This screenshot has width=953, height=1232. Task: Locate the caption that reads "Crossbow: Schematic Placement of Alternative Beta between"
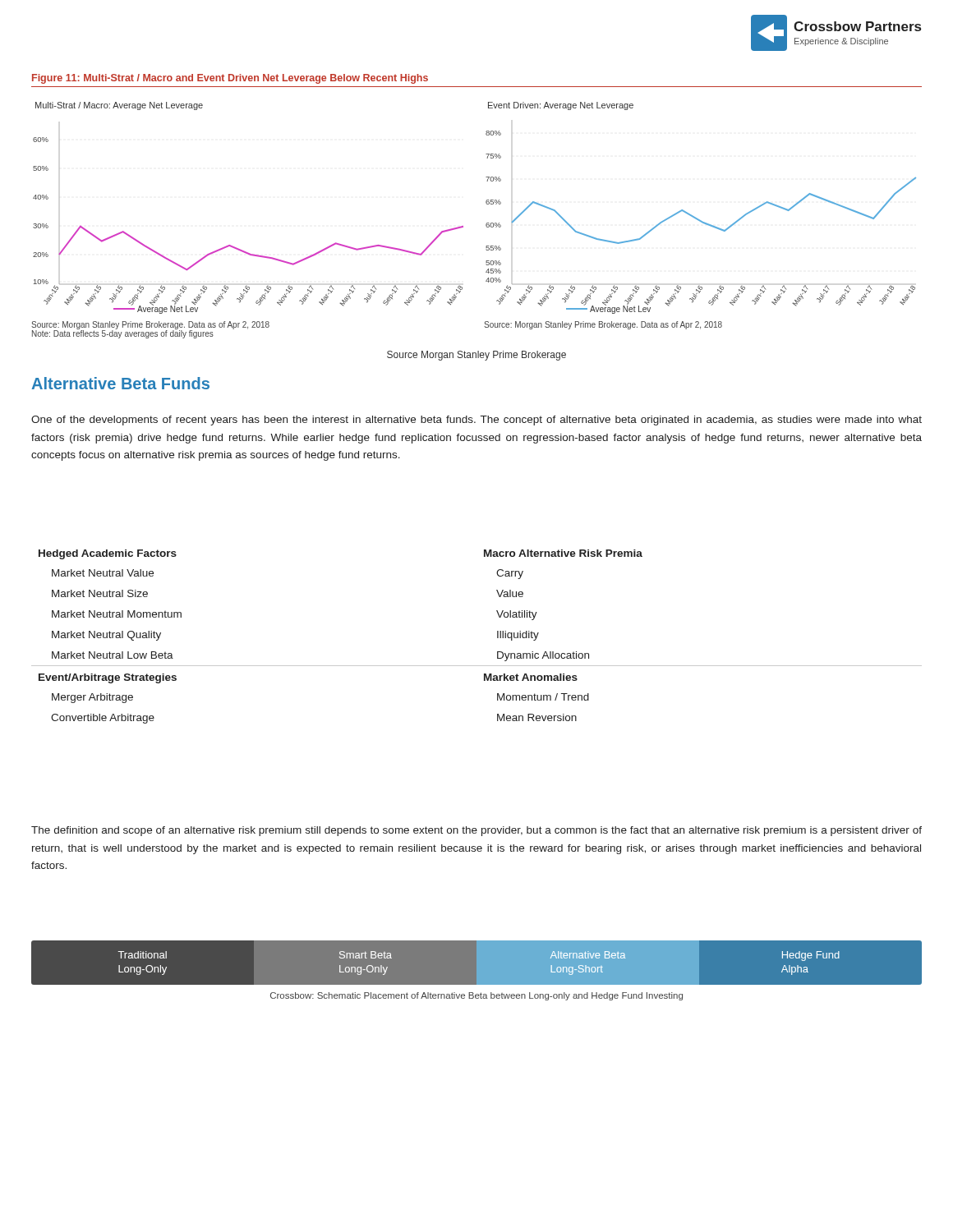click(x=476, y=995)
